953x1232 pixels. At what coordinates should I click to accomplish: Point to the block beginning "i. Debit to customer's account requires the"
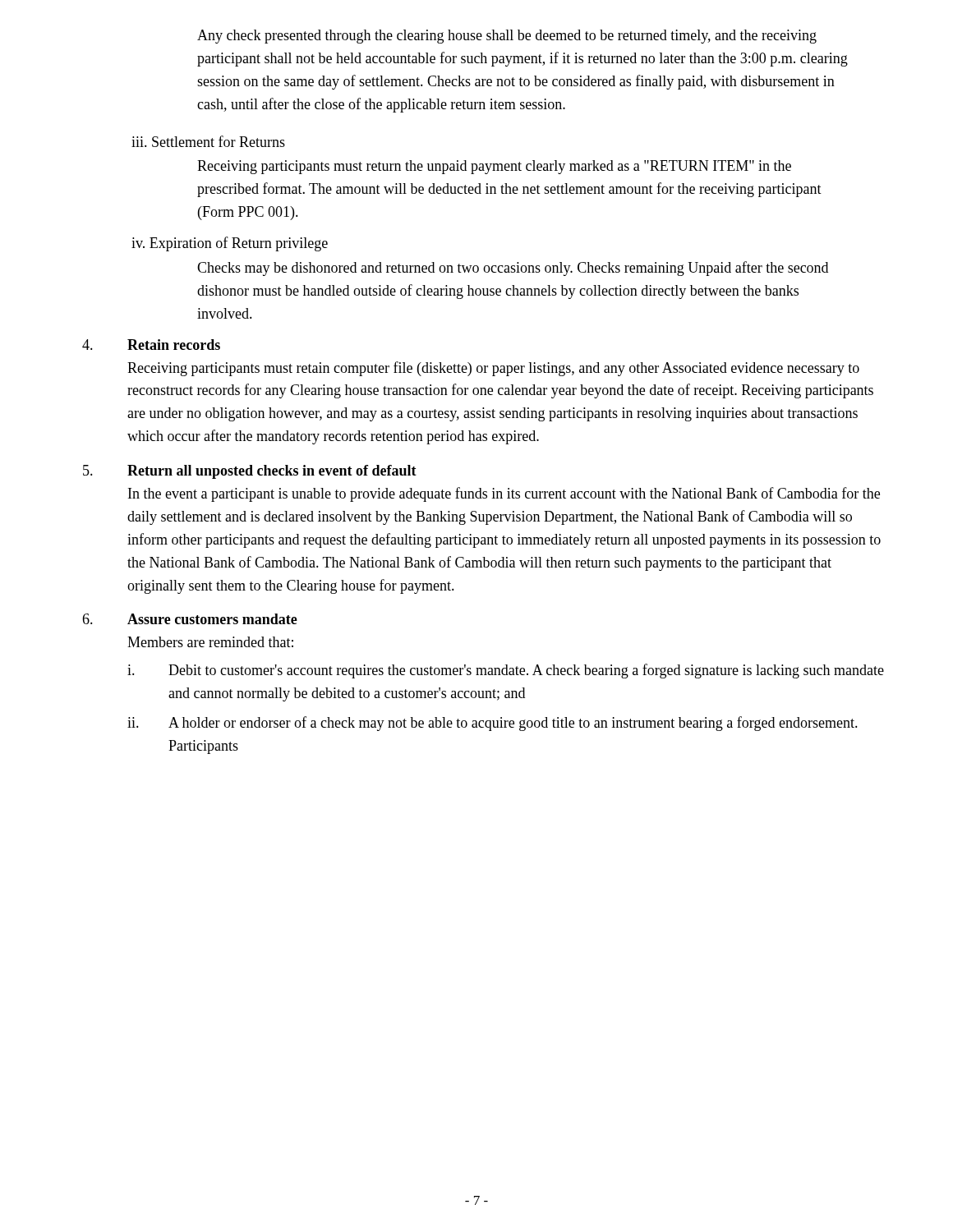[x=507, y=683]
